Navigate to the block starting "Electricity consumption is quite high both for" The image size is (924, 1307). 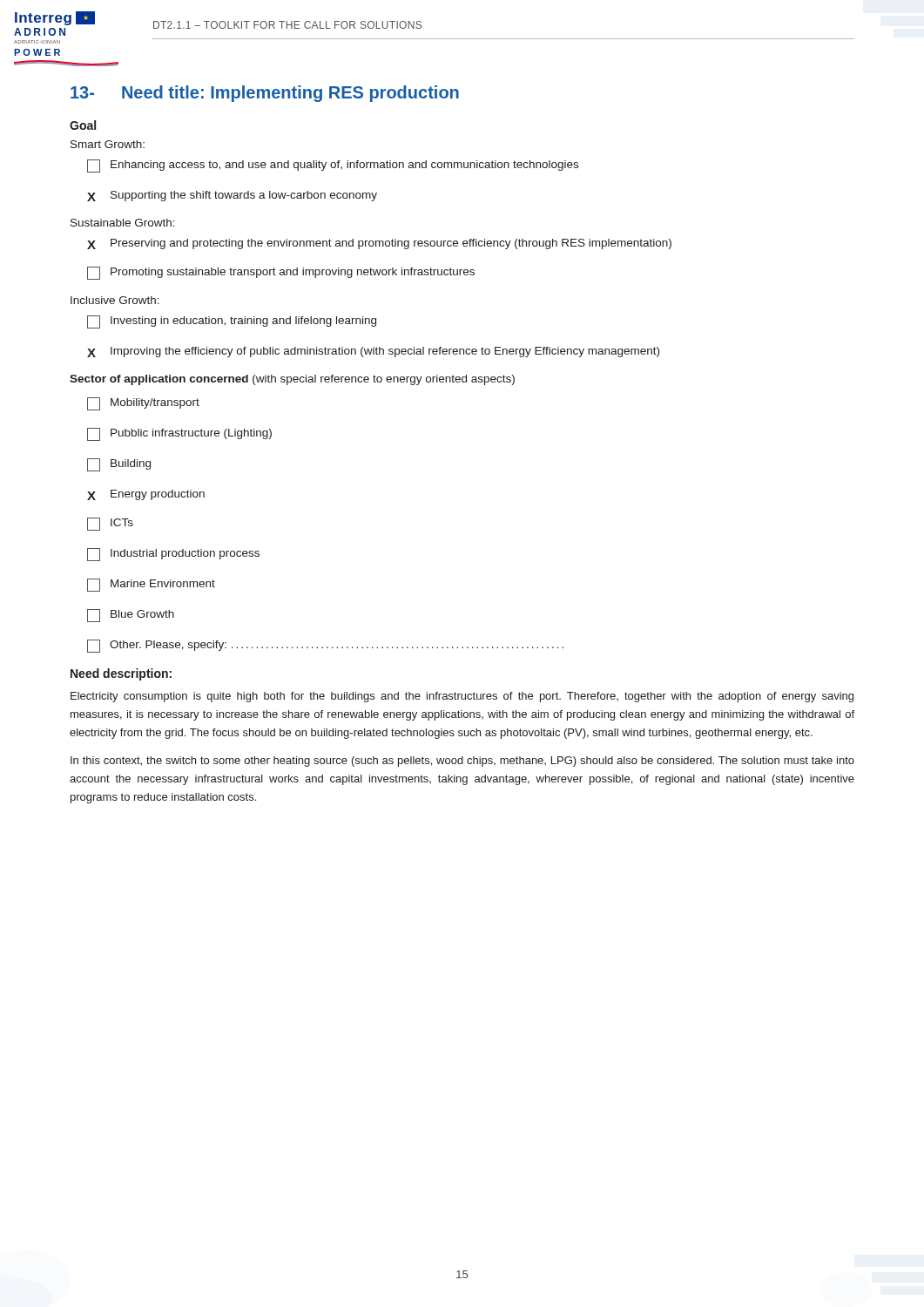(x=462, y=714)
